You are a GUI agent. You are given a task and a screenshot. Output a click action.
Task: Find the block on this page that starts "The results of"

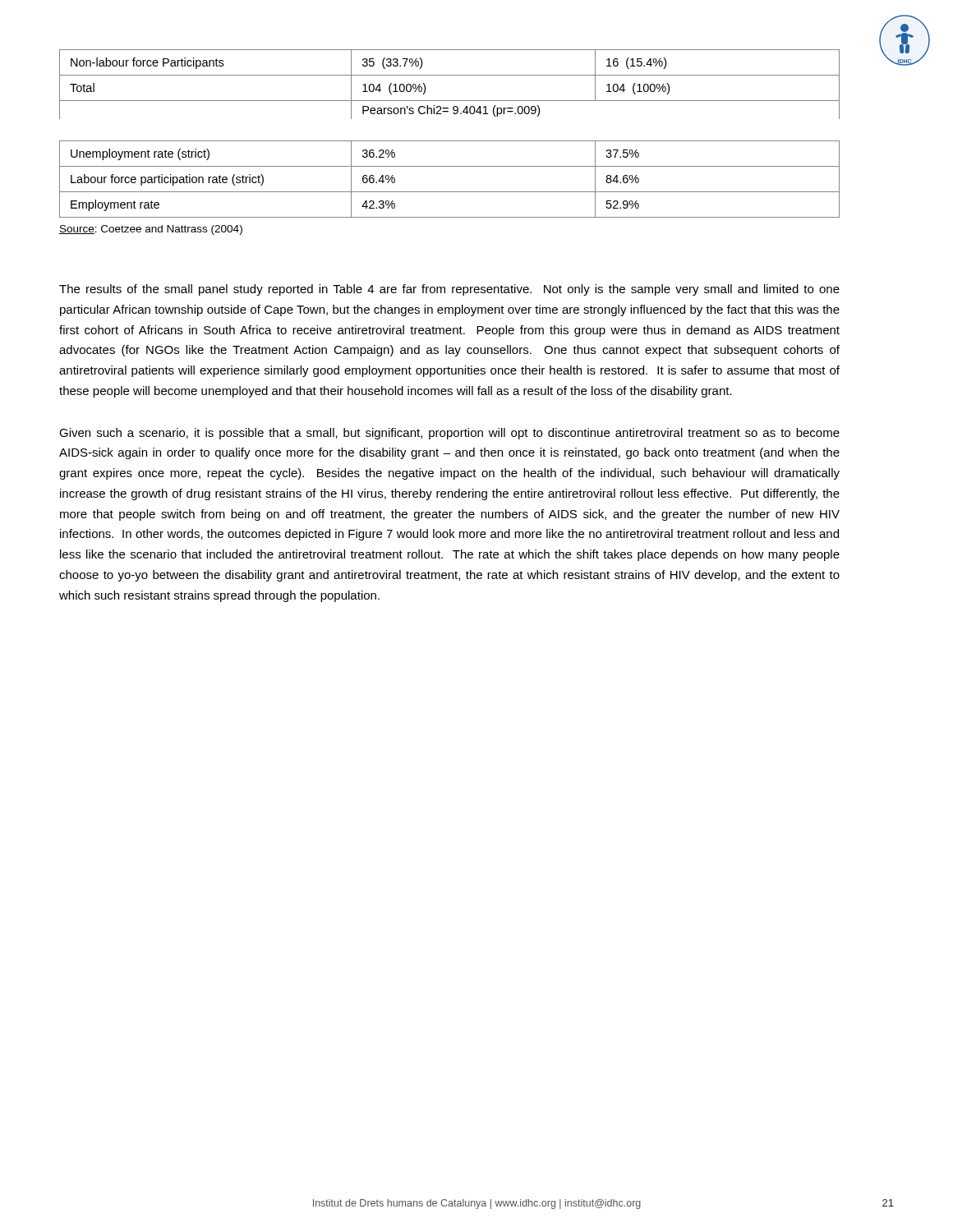click(x=449, y=340)
